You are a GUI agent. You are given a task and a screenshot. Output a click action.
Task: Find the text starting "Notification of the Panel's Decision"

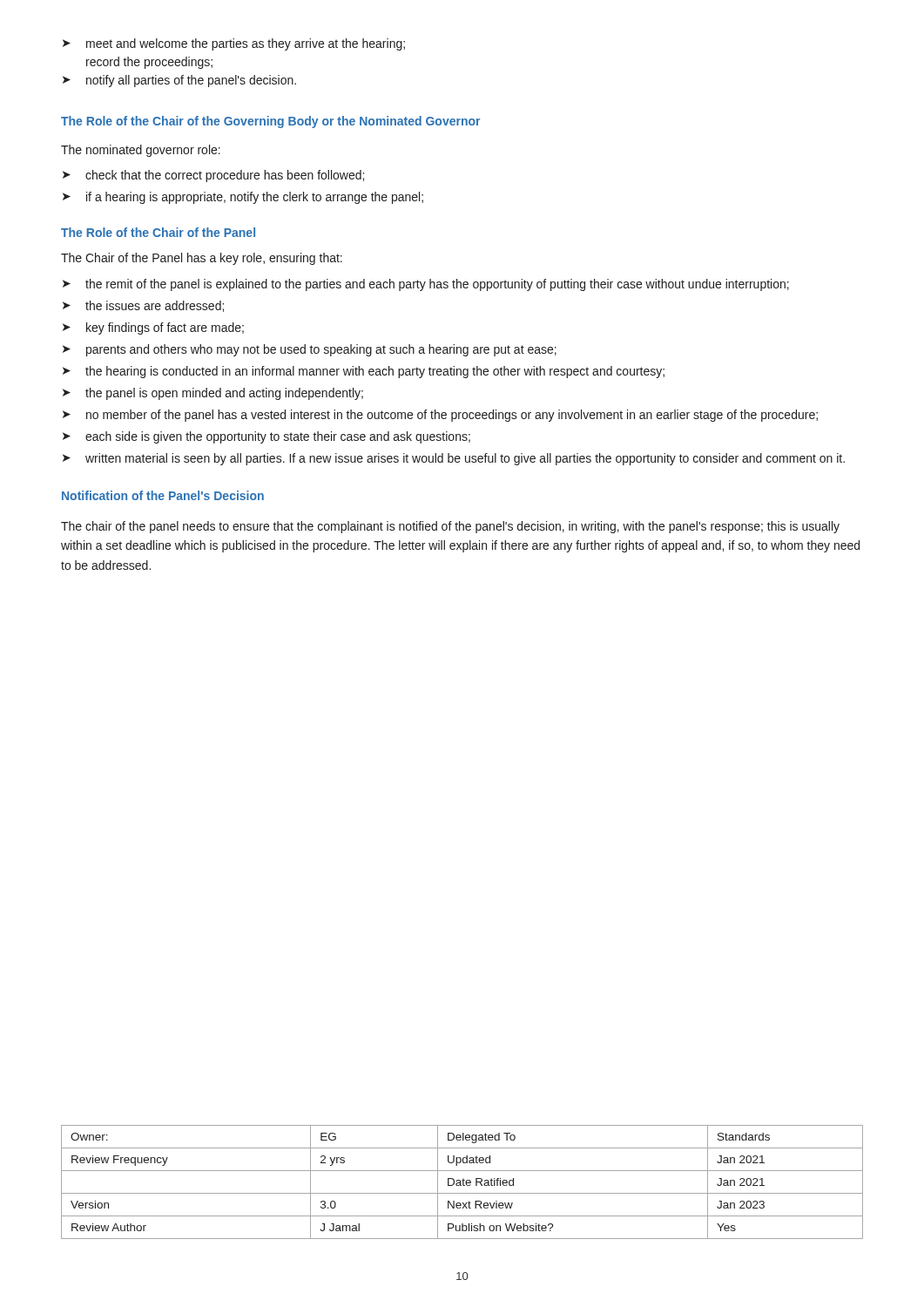pos(163,496)
